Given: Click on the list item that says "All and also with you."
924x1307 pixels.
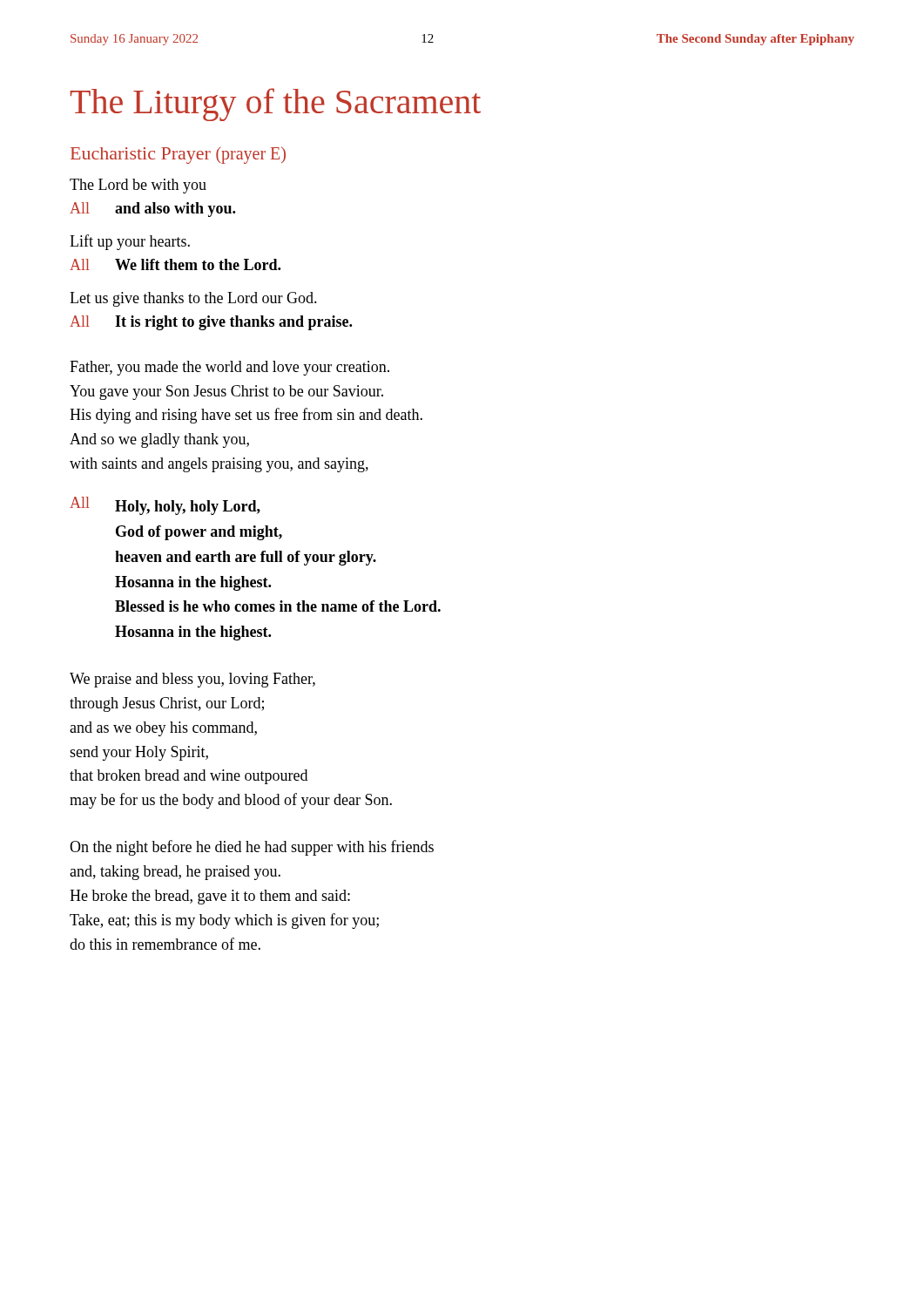Looking at the screenshot, I should point(153,209).
